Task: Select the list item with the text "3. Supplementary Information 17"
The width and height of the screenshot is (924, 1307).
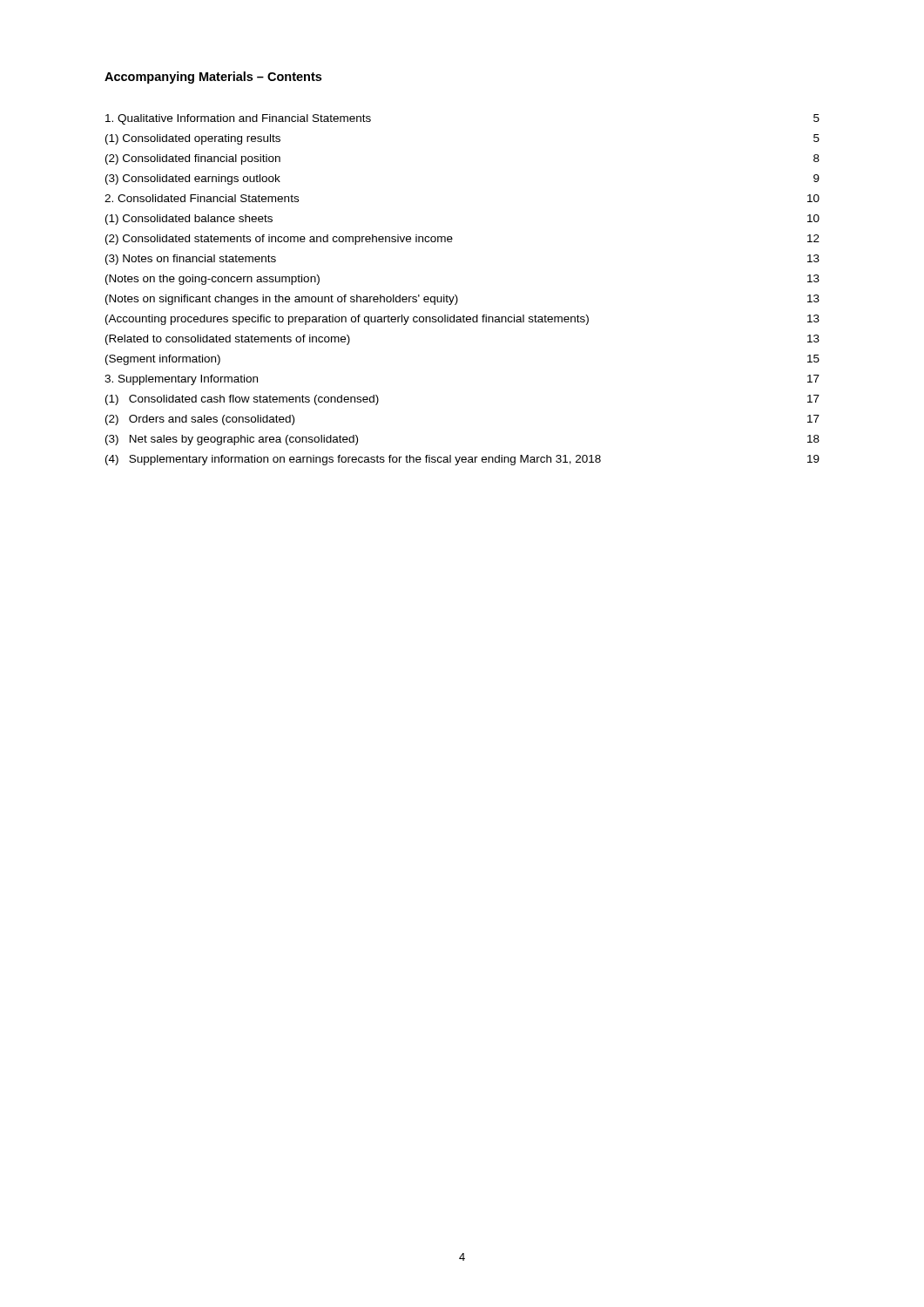Action: (183, 379)
